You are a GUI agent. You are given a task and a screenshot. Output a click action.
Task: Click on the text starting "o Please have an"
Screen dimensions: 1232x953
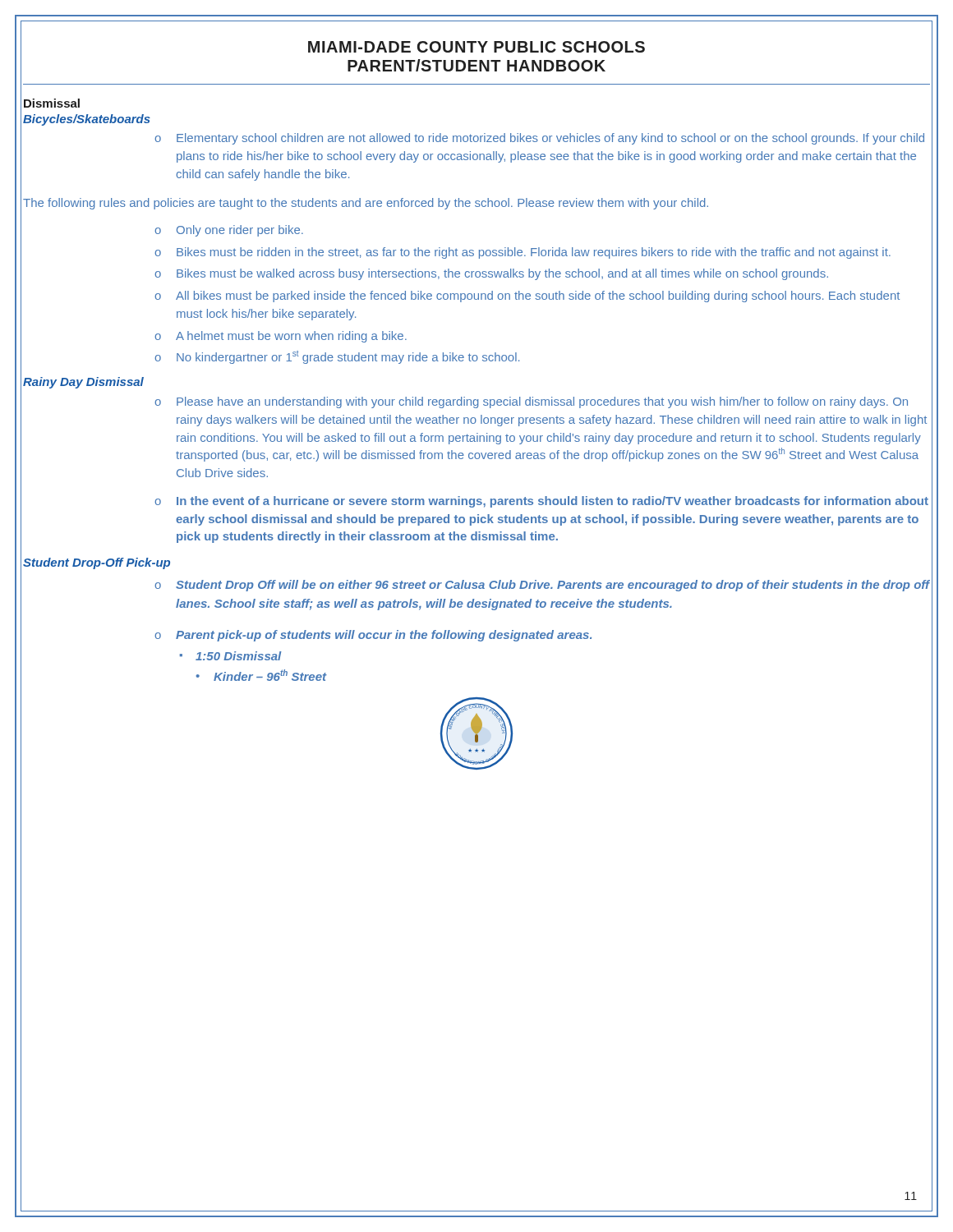pos(542,437)
